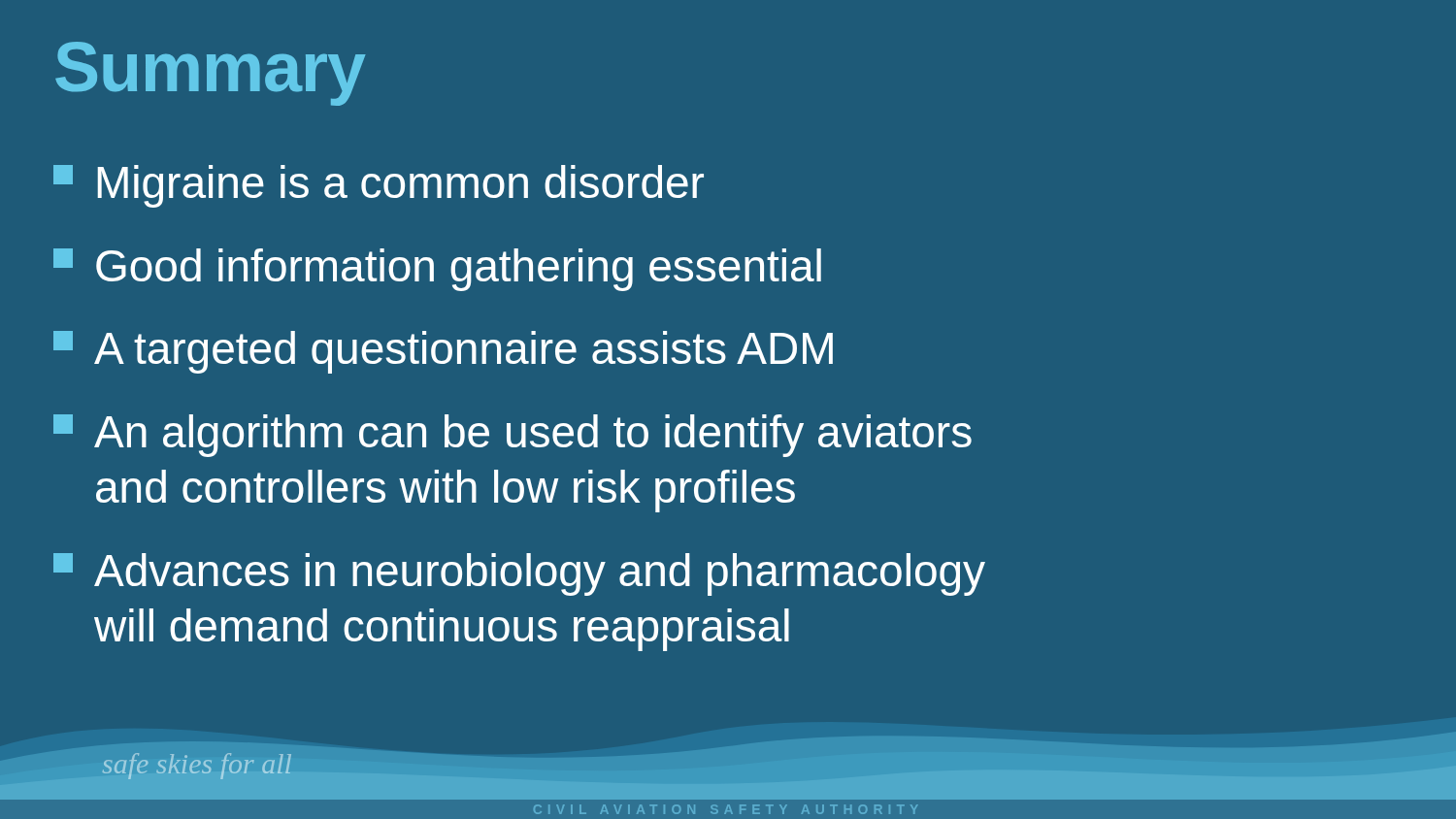Find the list item containing "Good information gathering essential"

tap(439, 266)
